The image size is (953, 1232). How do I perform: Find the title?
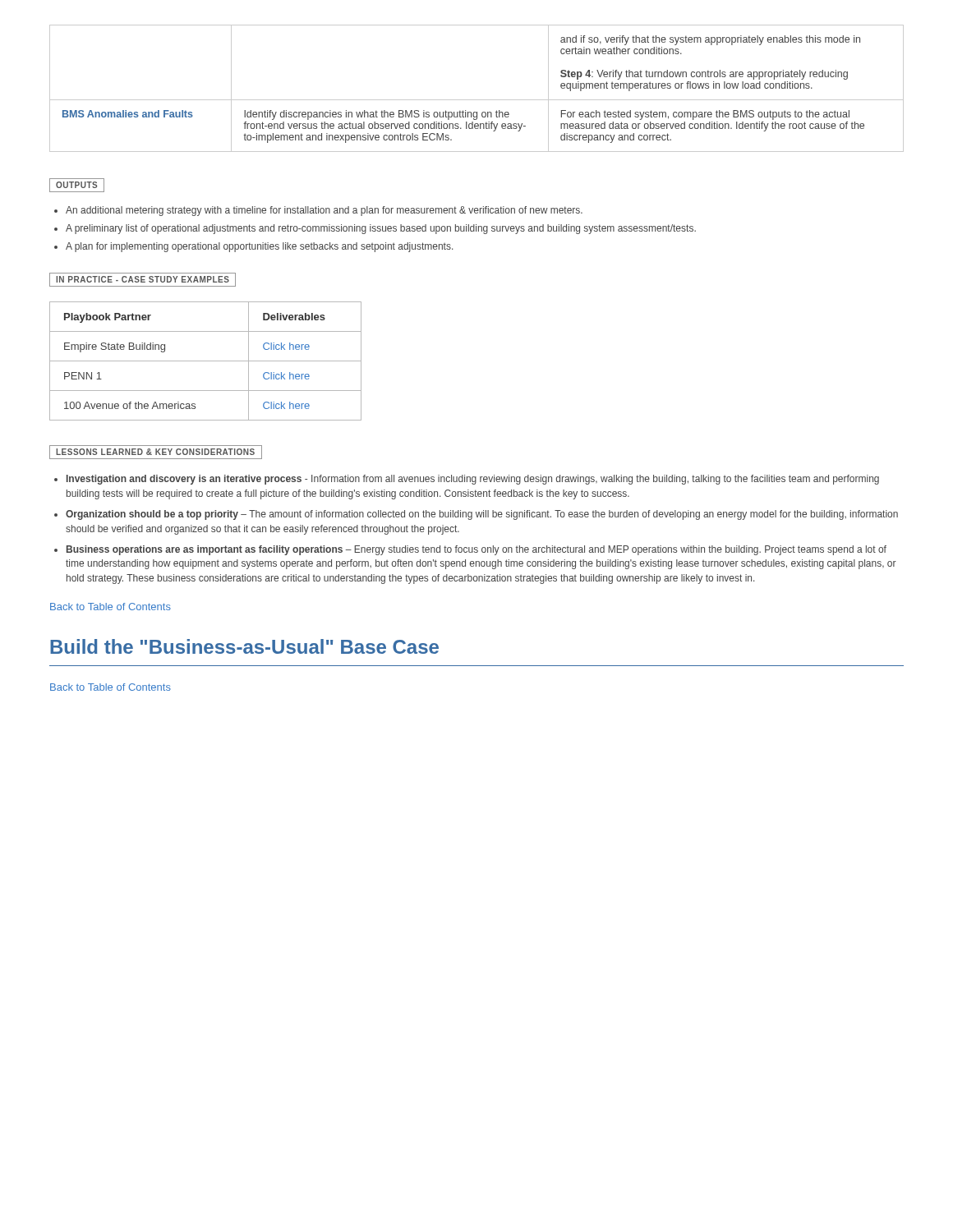(476, 651)
